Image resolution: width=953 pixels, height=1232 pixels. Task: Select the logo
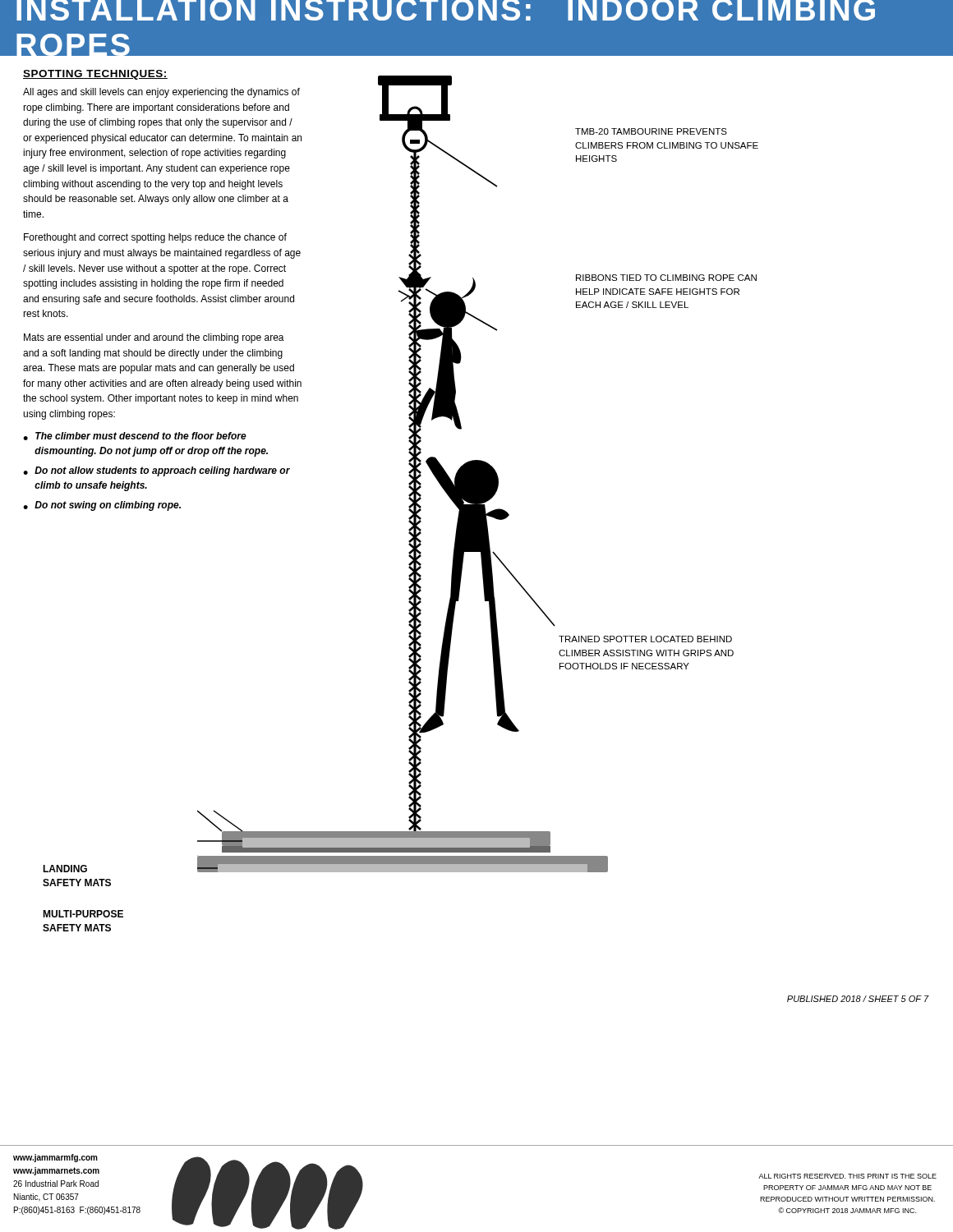point(271,1189)
